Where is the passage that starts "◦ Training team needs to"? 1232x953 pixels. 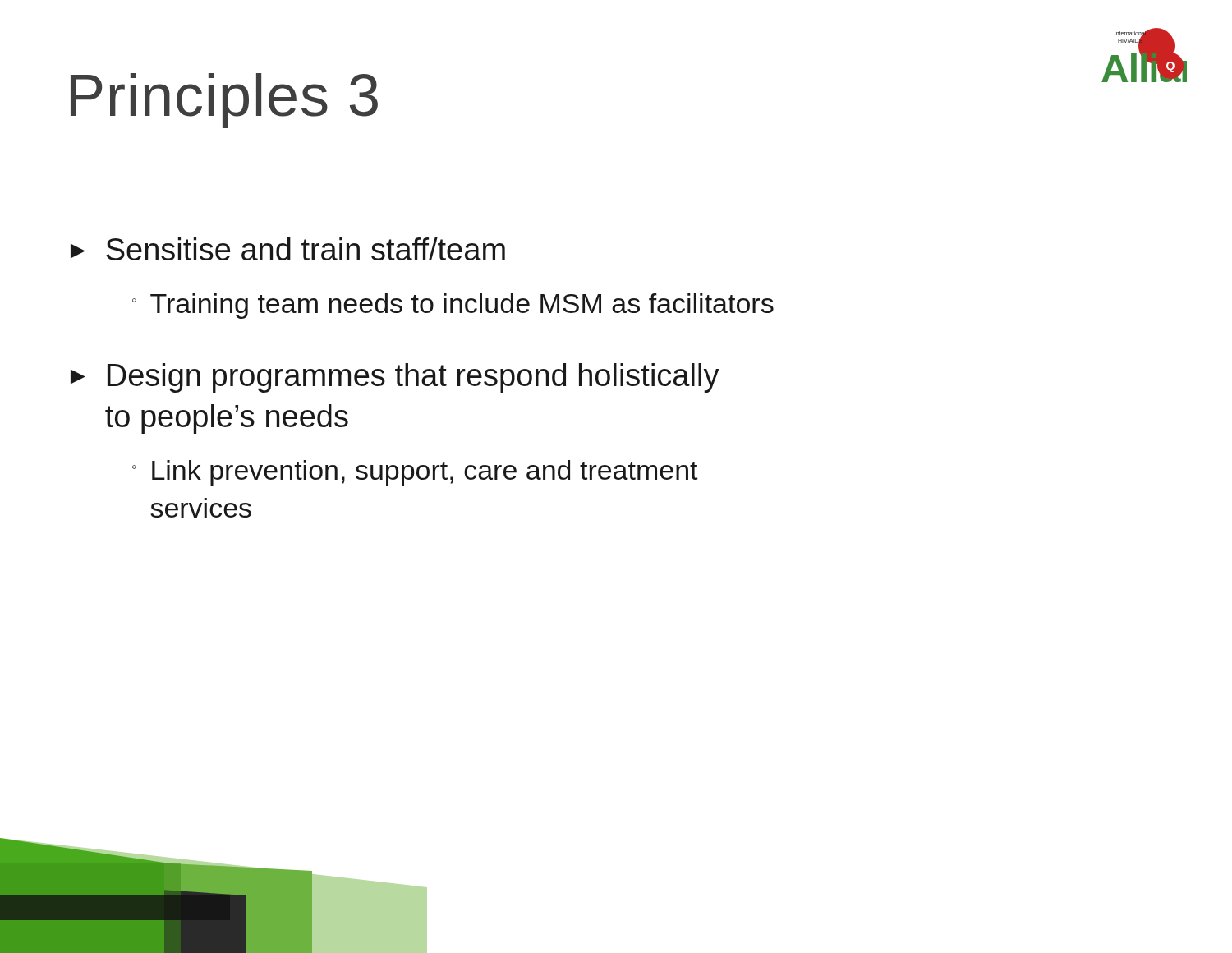pyautogui.click(x=453, y=304)
